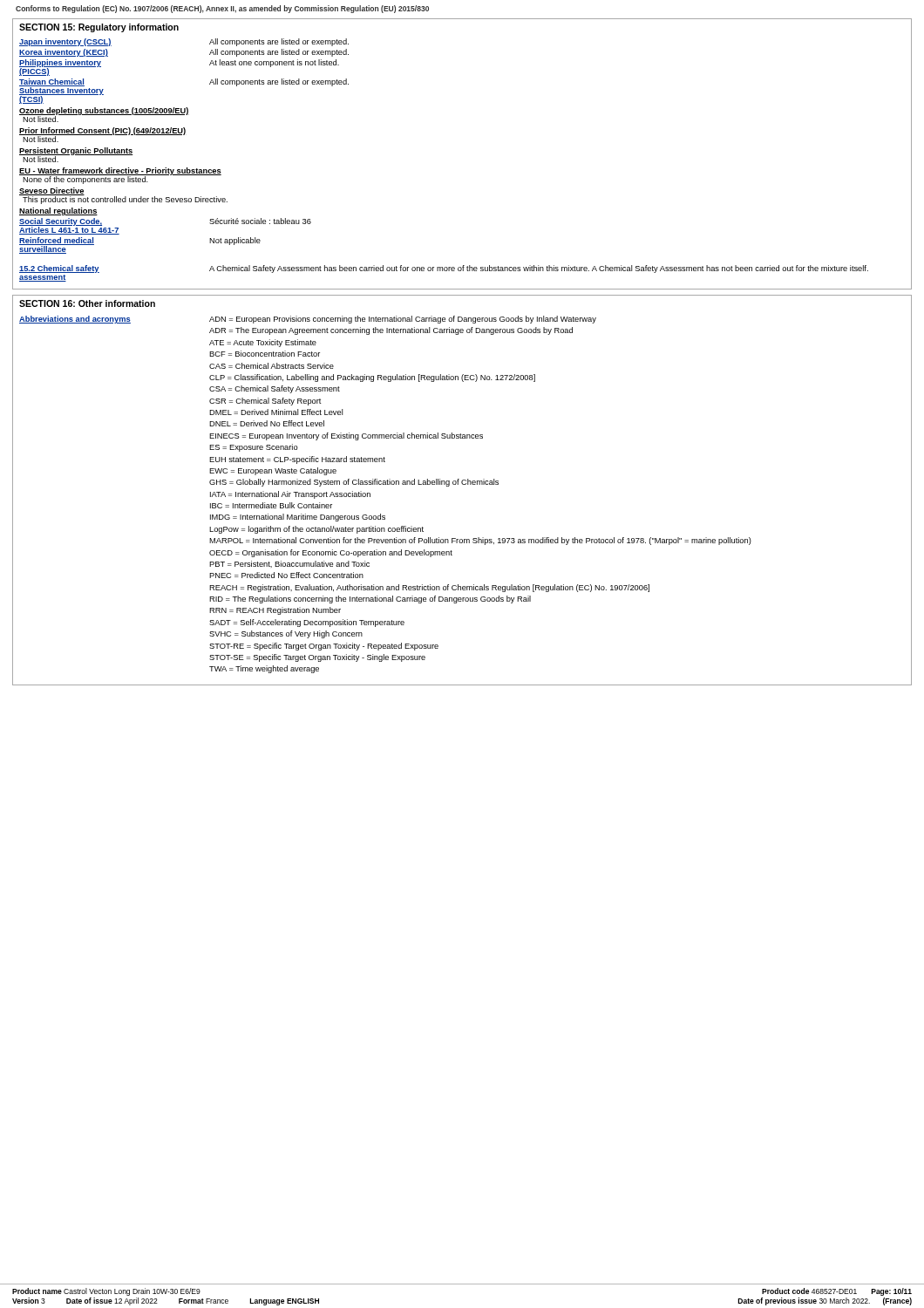Where is the passage that starts "Abbreviations and acronyms"?

tap(462, 495)
